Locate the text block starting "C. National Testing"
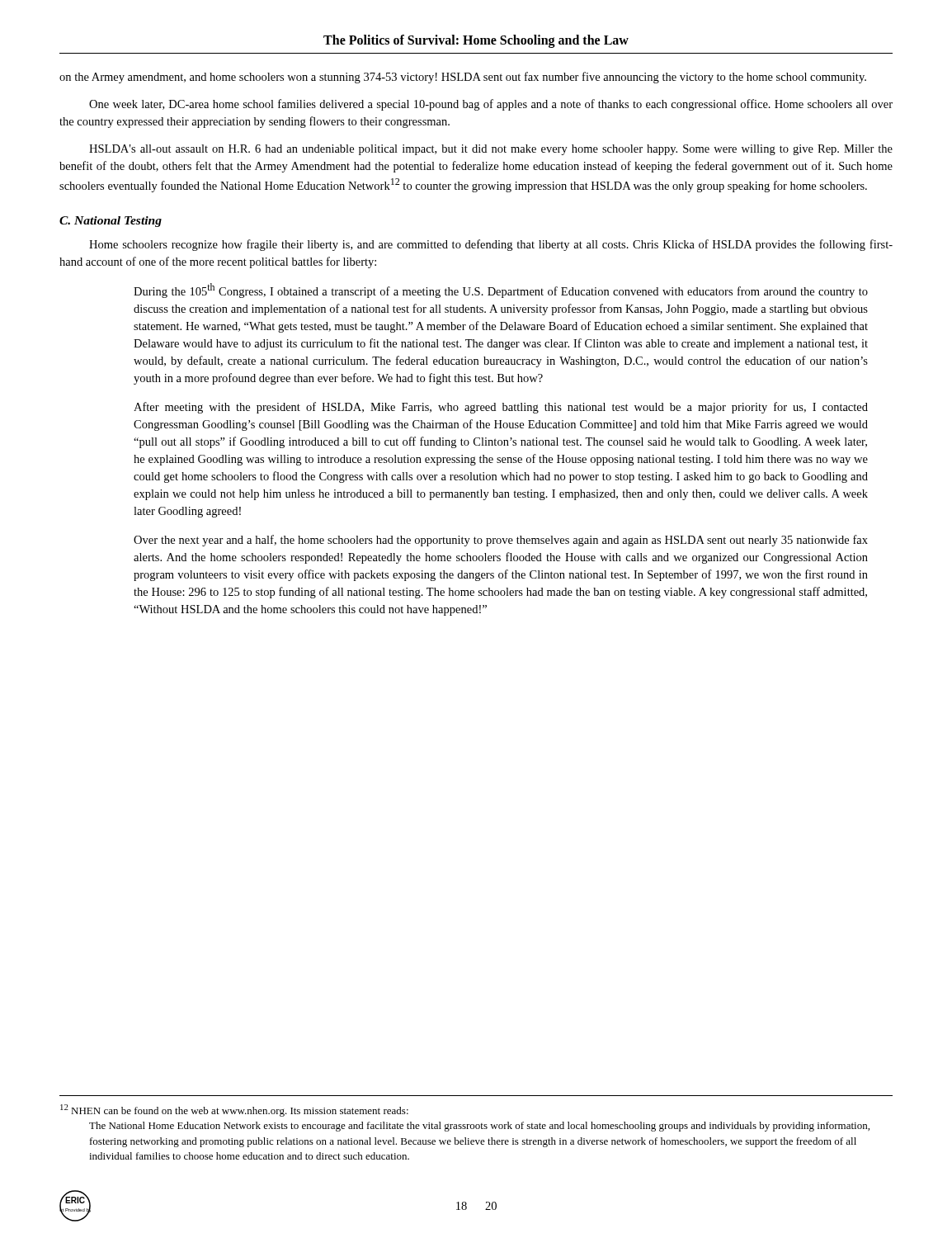Viewport: 952px width, 1238px height. tap(110, 220)
